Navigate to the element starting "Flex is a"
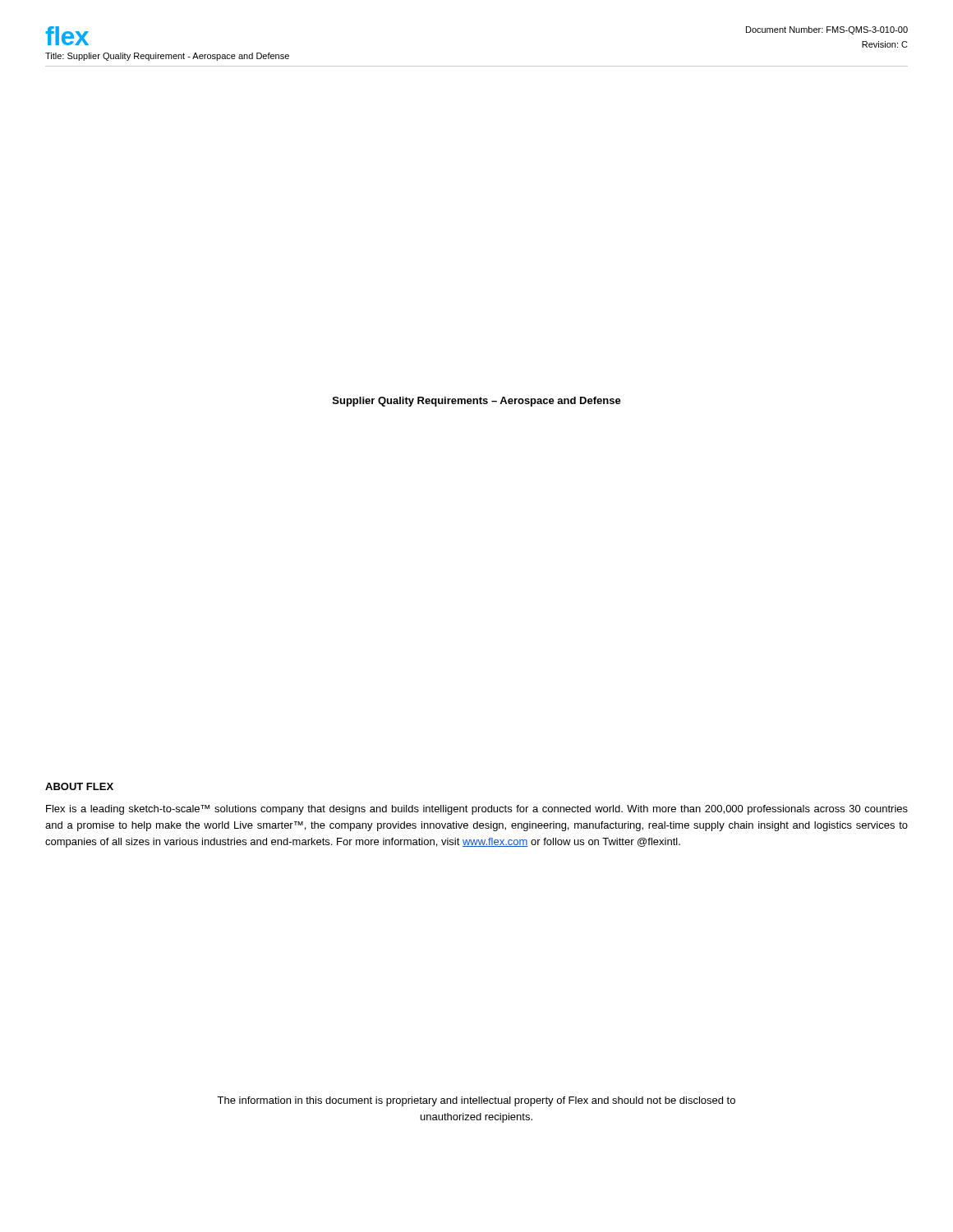Viewport: 953px width, 1232px height. pyautogui.click(x=476, y=825)
